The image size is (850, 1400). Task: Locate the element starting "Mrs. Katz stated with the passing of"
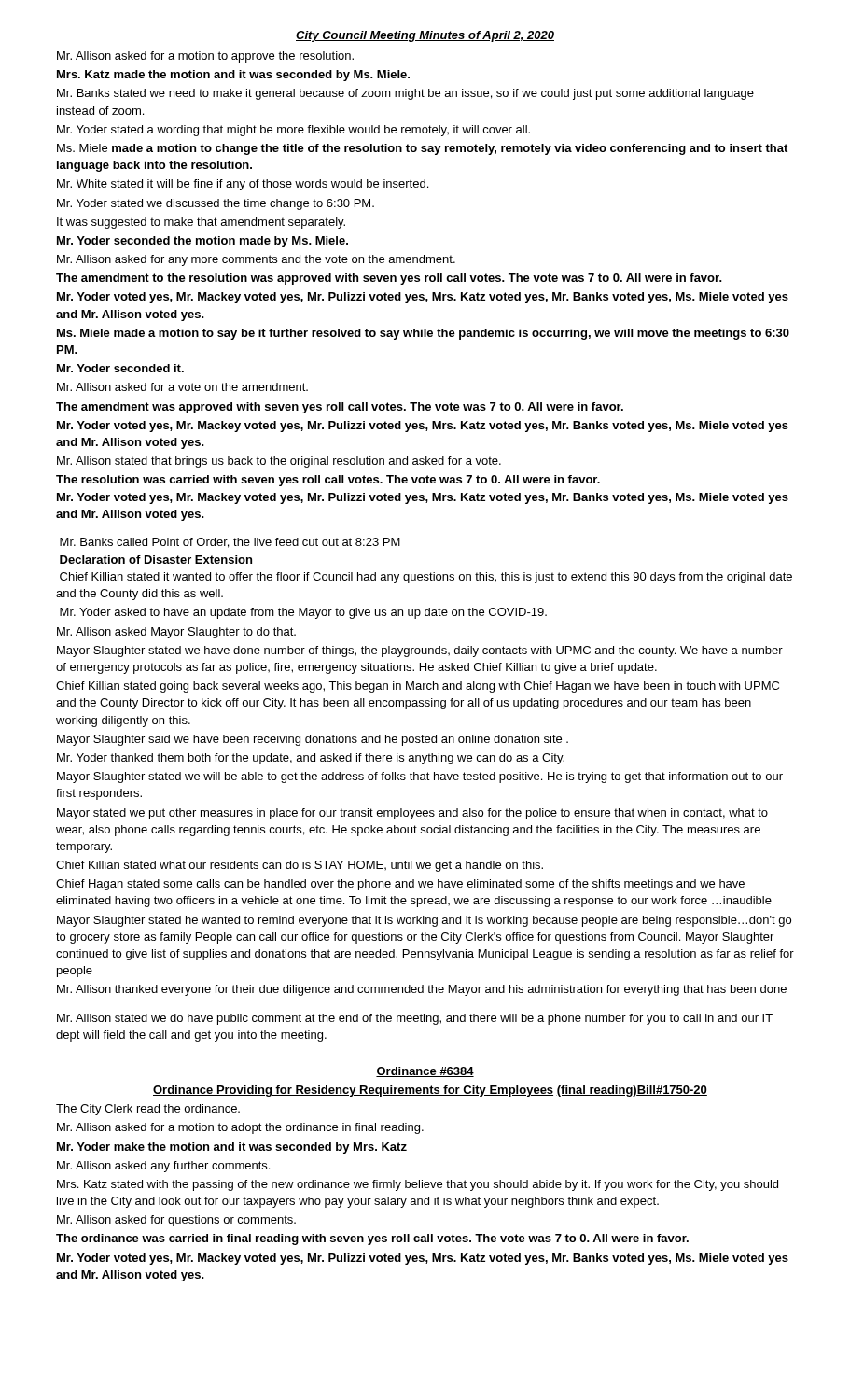(425, 1193)
